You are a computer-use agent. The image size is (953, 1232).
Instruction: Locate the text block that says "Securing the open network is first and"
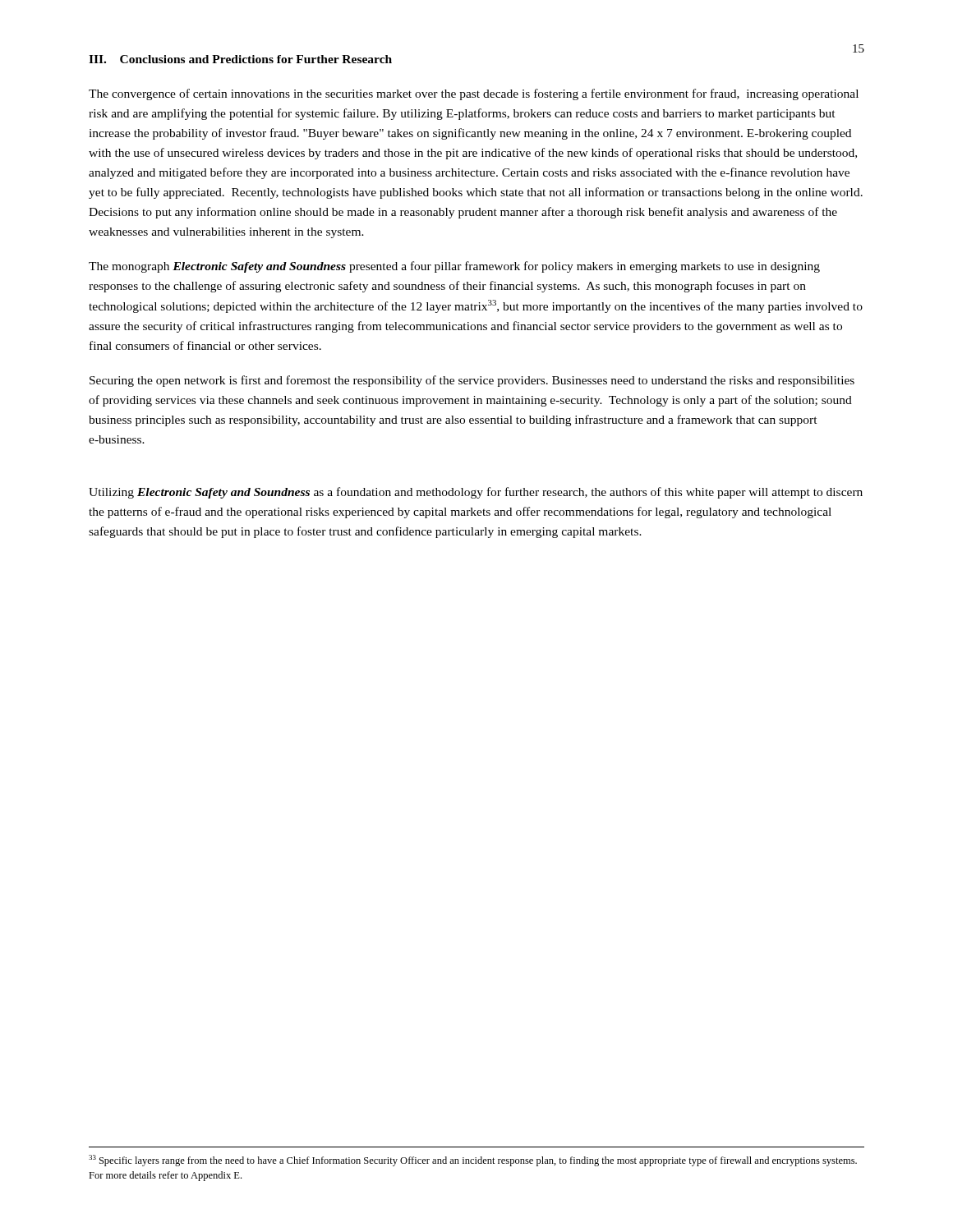coord(472,410)
